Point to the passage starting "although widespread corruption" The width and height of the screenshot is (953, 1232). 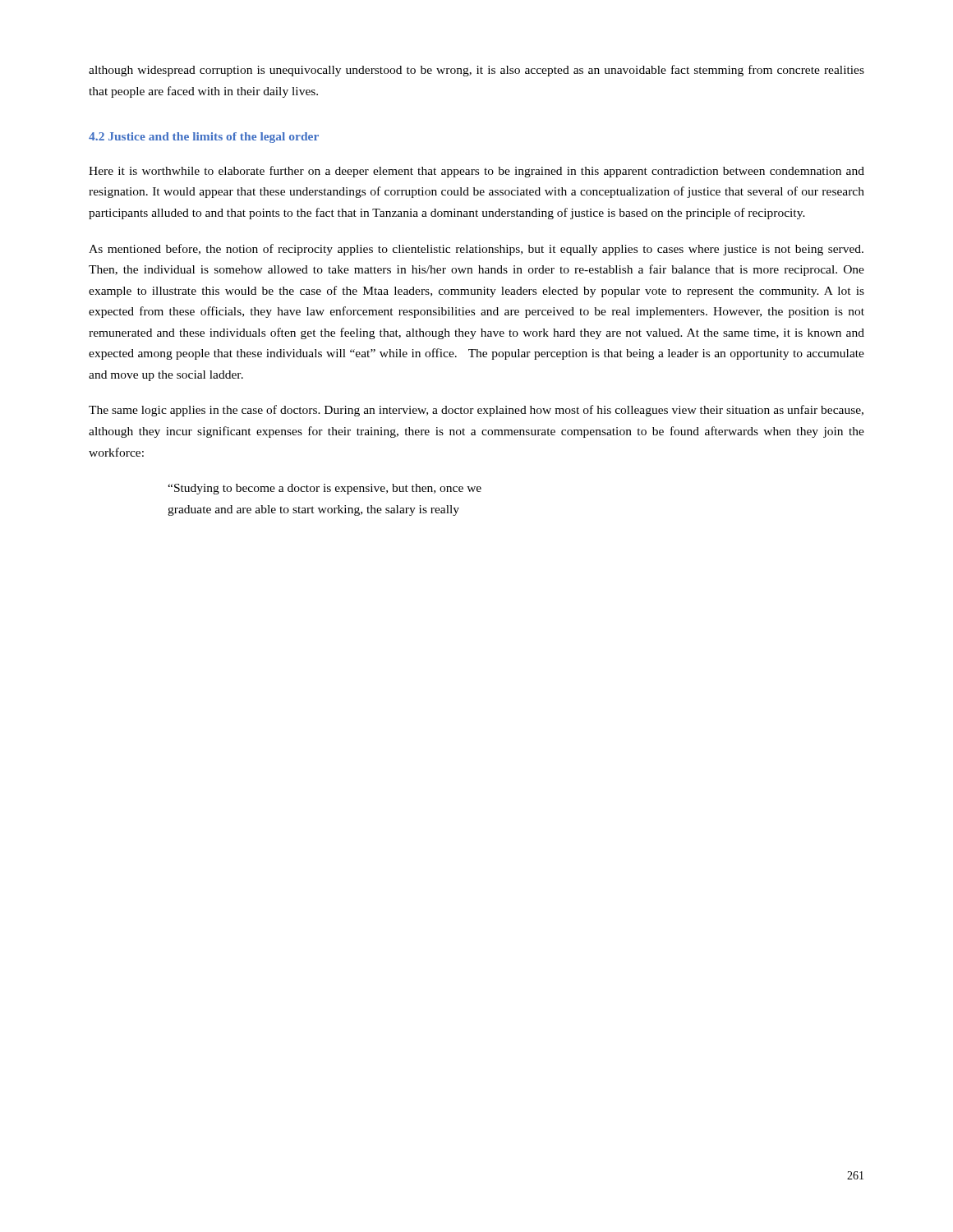476,80
